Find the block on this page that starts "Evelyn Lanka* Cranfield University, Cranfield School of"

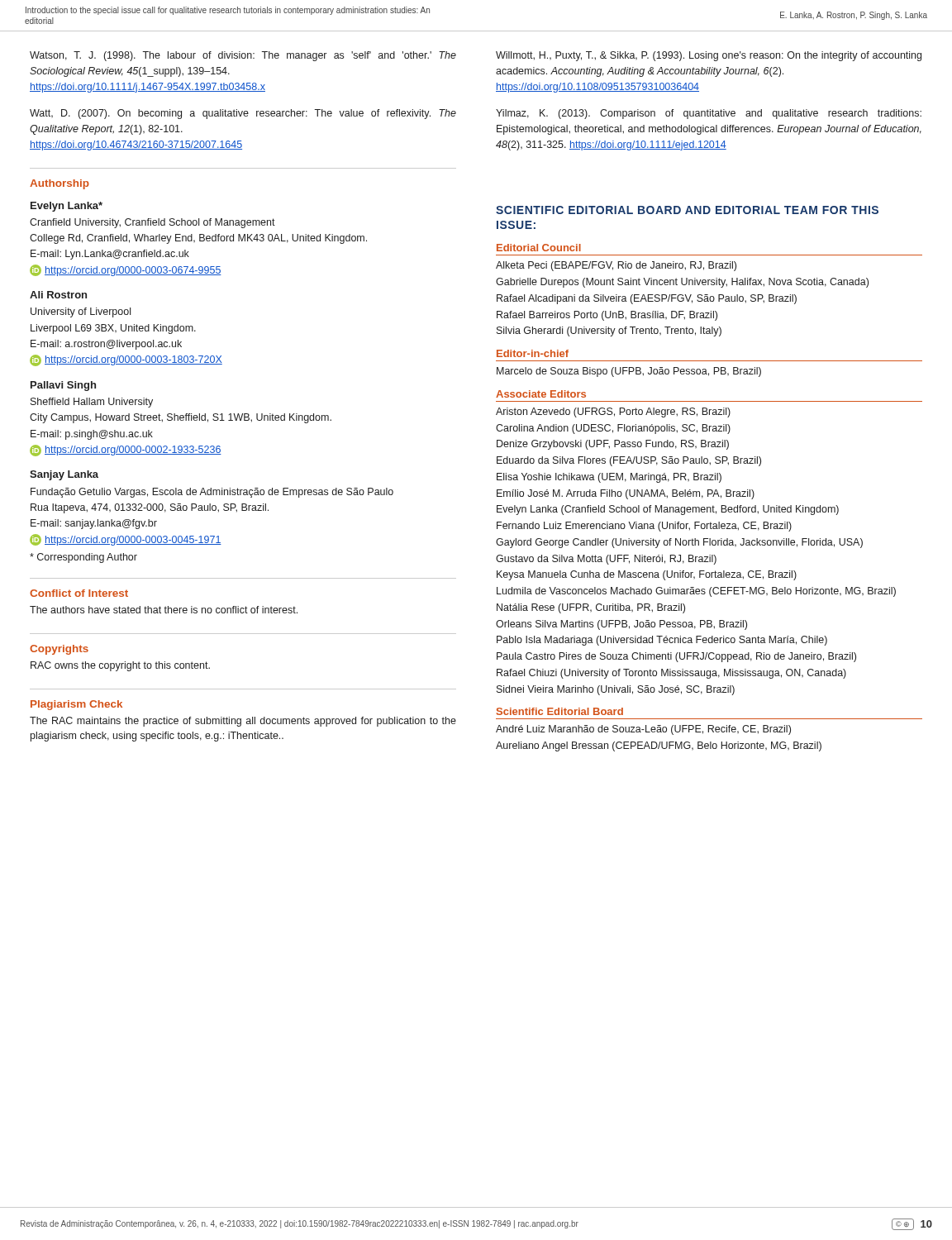click(243, 238)
